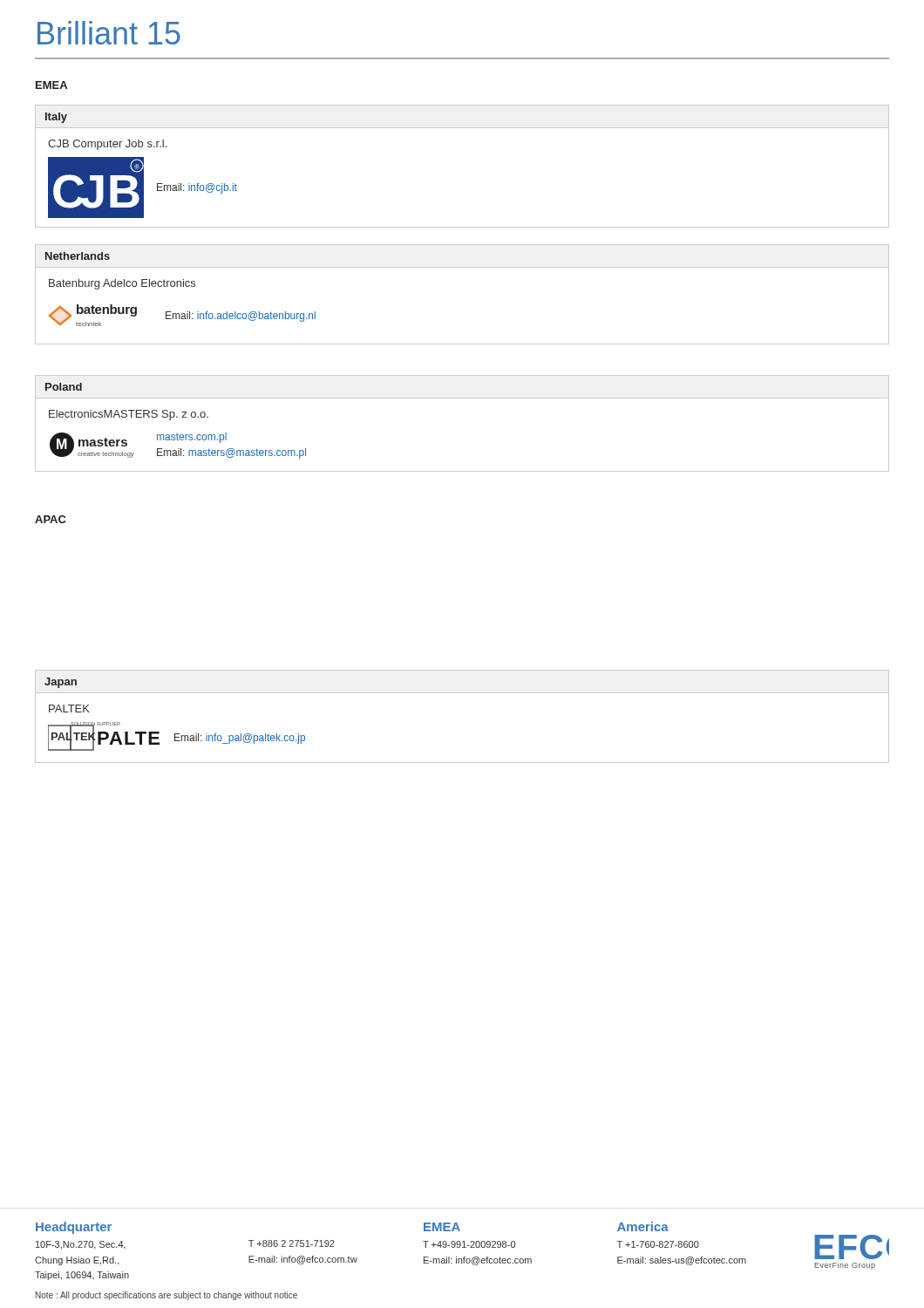
Task: Find the title
Action: tap(462, 37)
